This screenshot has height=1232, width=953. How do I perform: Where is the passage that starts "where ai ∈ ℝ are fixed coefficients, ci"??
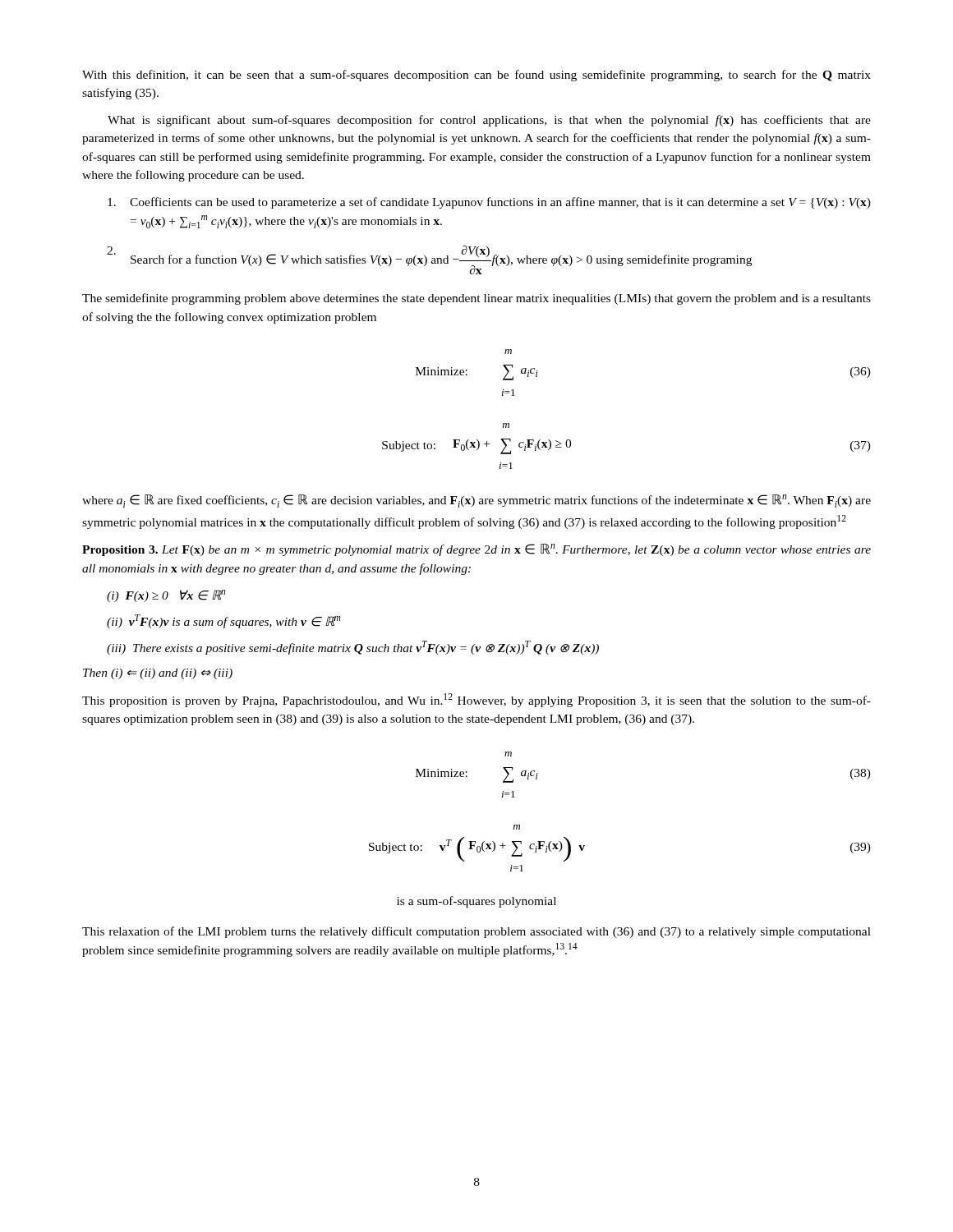[x=476, y=510]
